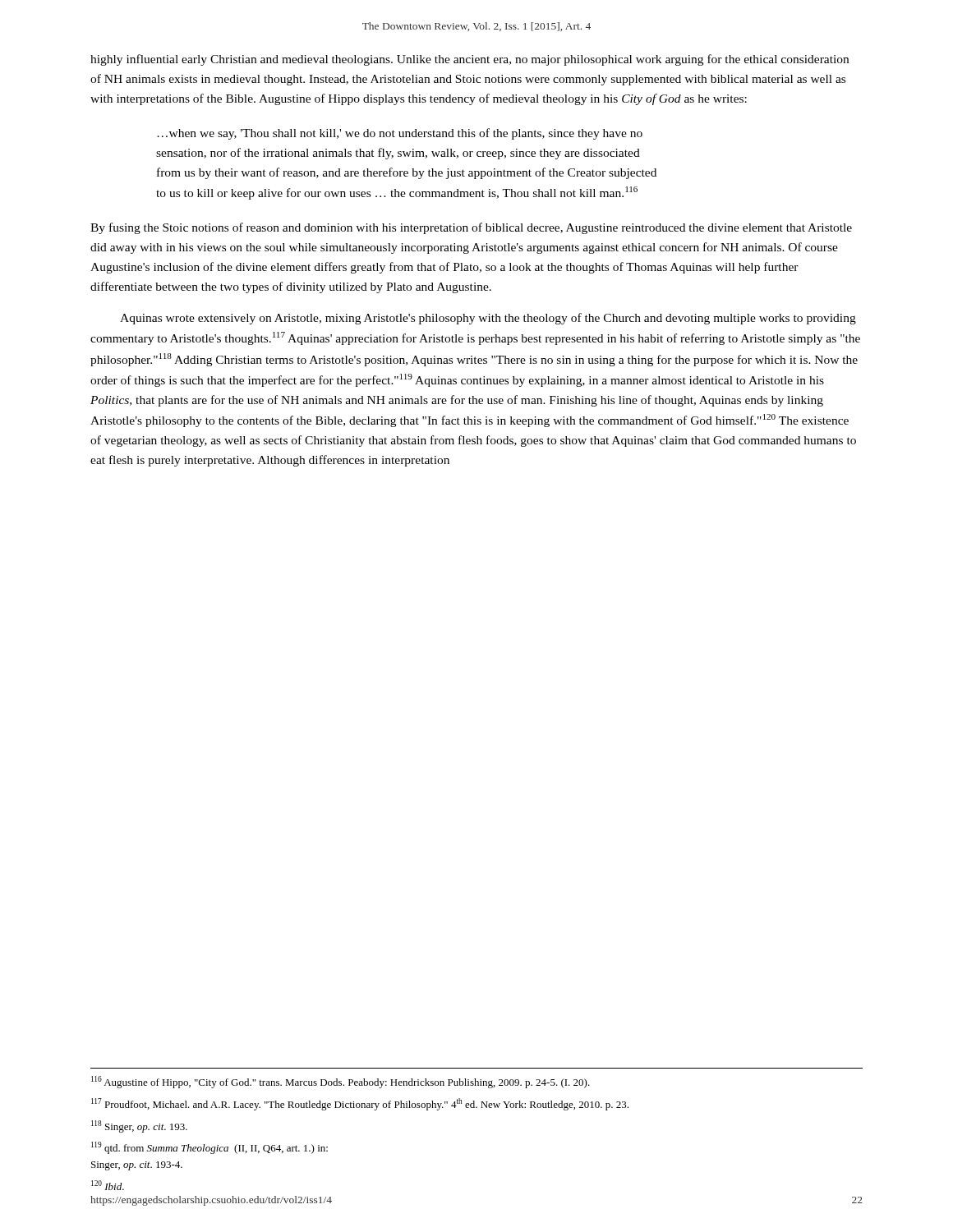The height and width of the screenshot is (1232, 953).
Task: Locate the footnote containing "117 Proudfoot, Michael. and A.R."
Action: pyautogui.click(x=360, y=1104)
